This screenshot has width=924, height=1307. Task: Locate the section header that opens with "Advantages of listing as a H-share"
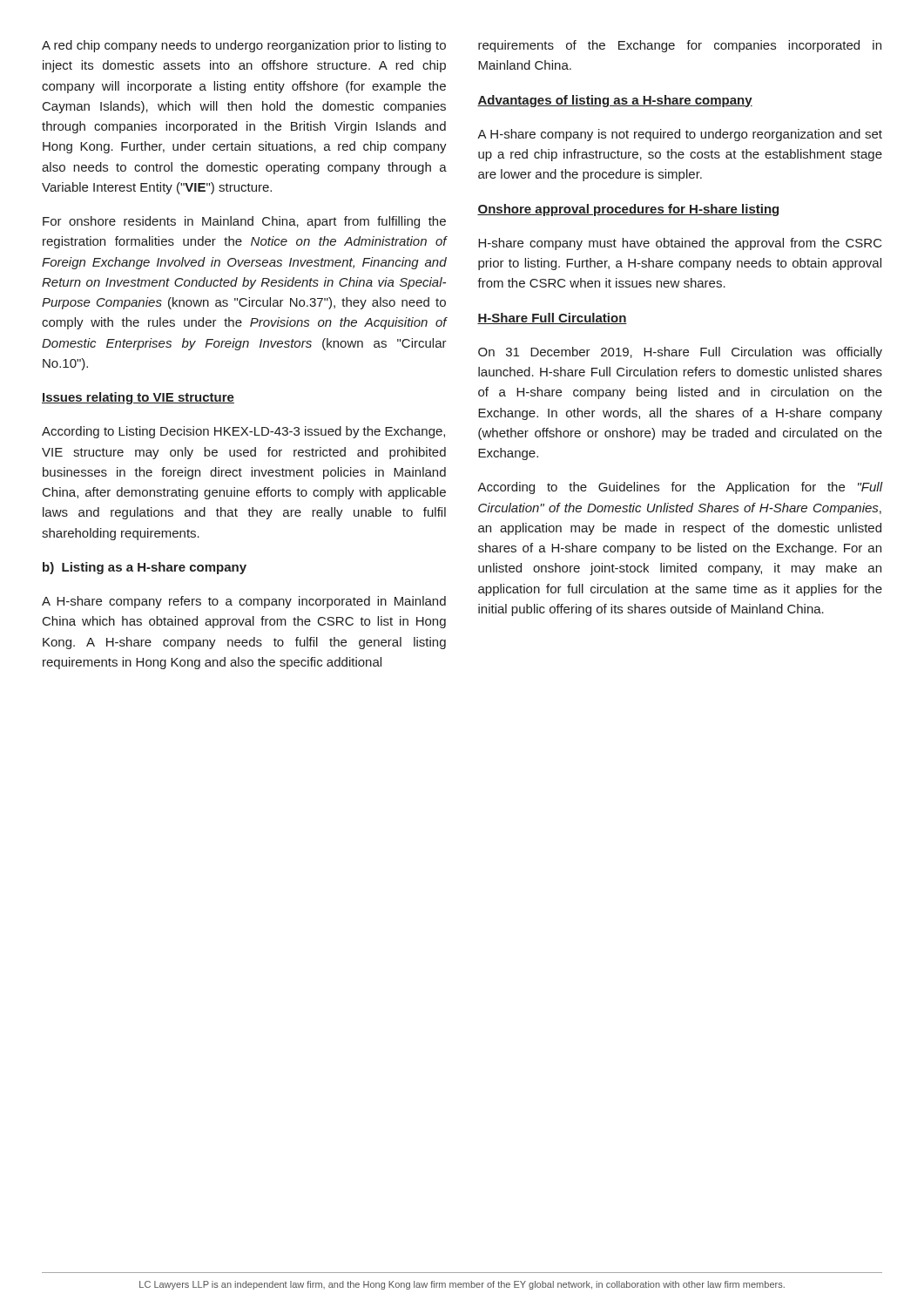[x=680, y=99]
